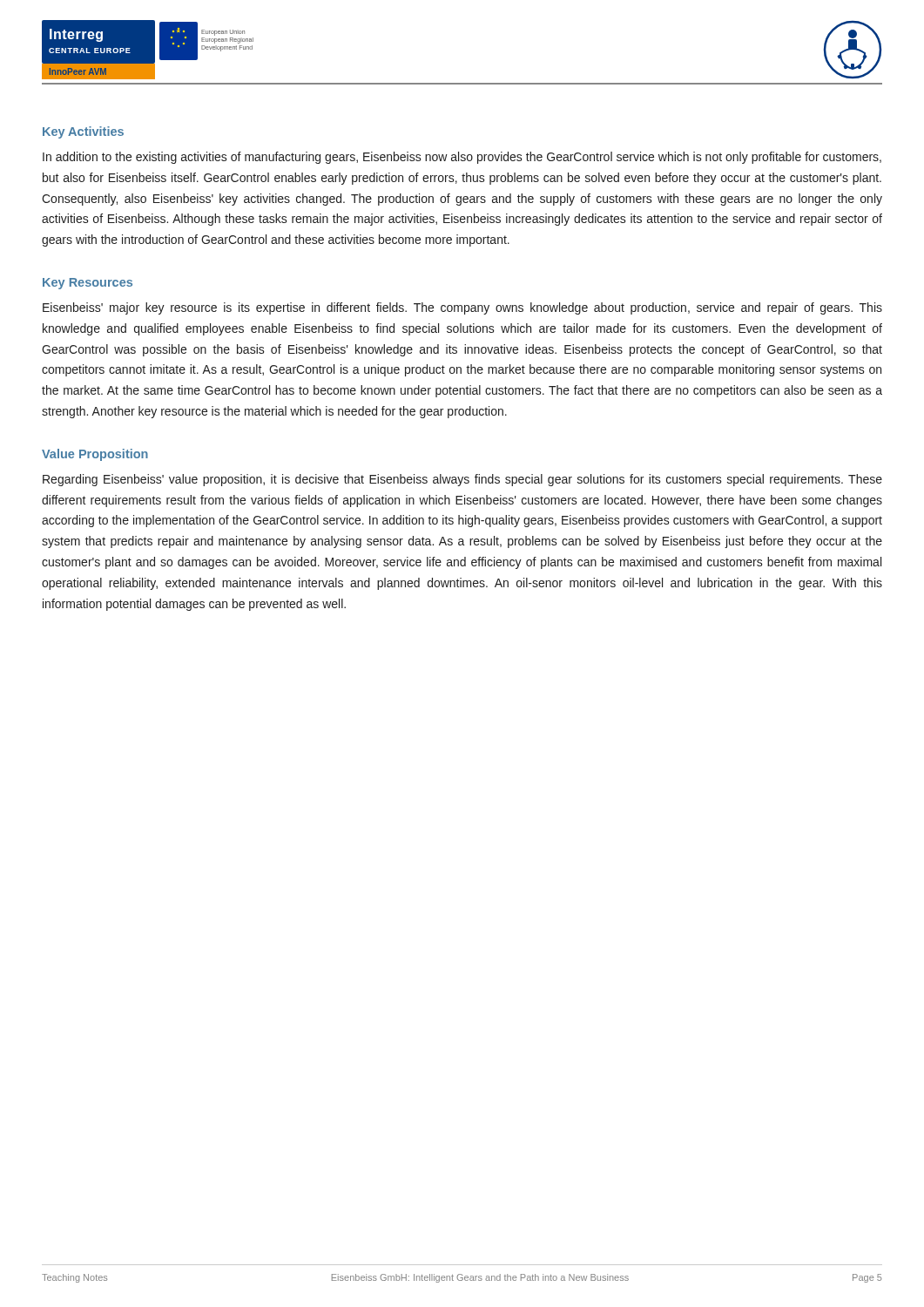This screenshot has height=1307, width=924.
Task: Select the text block that reads "Regarding Eisenbeiss' value"
Action: 462,541
